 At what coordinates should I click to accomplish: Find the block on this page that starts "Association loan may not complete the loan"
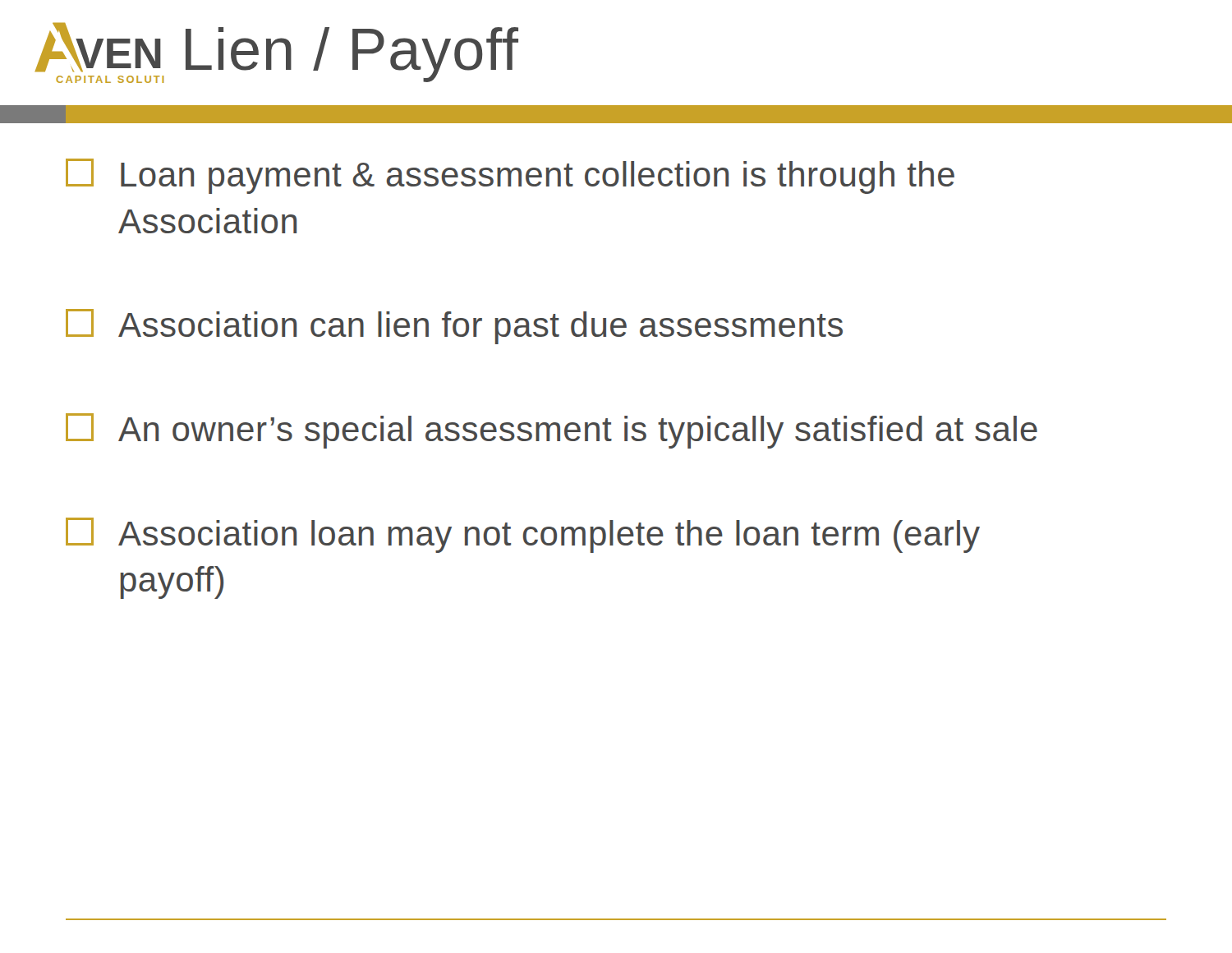click(x=523, y=557)
